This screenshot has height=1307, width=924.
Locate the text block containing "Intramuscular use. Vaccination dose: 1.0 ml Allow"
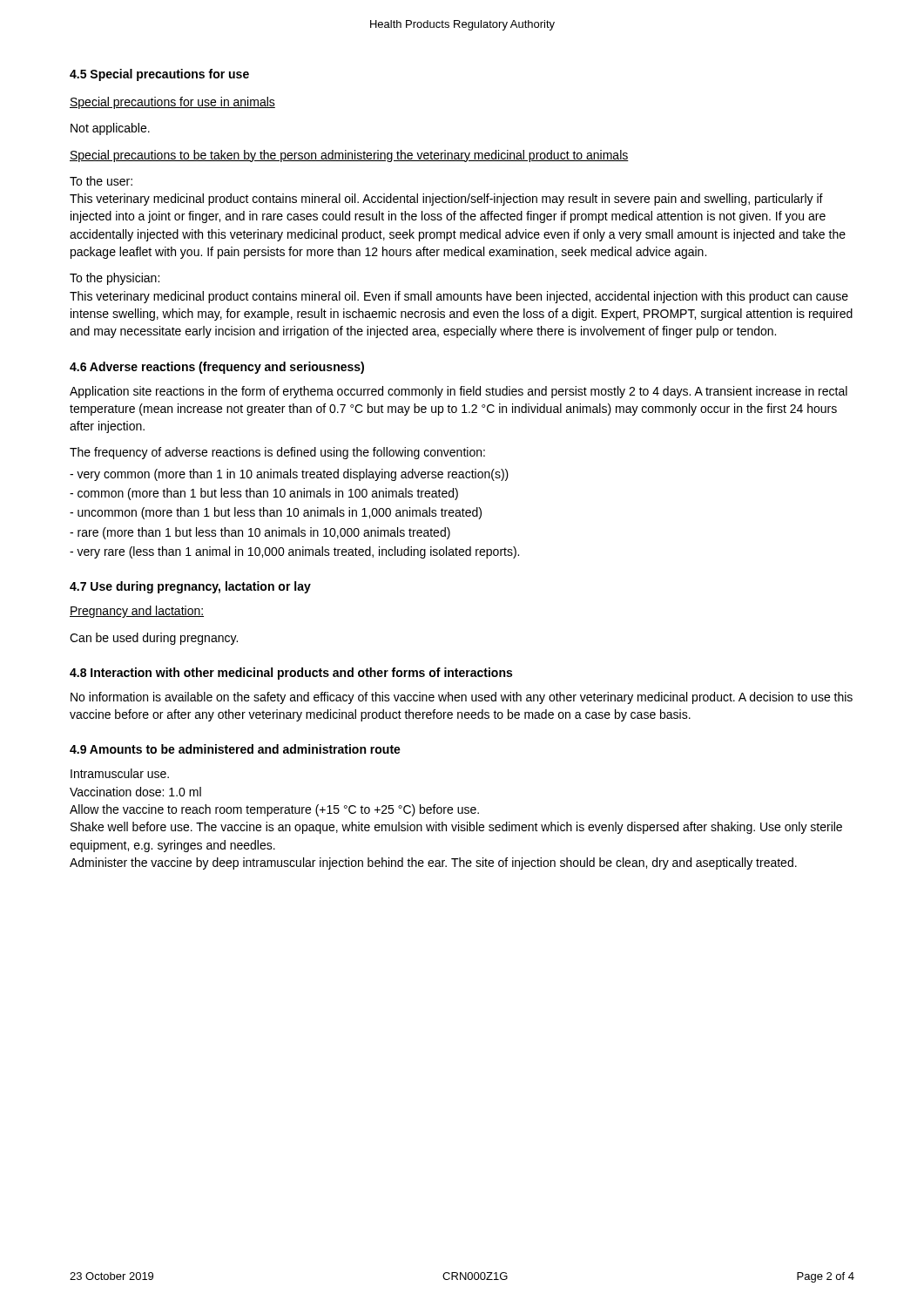[456, 818]
